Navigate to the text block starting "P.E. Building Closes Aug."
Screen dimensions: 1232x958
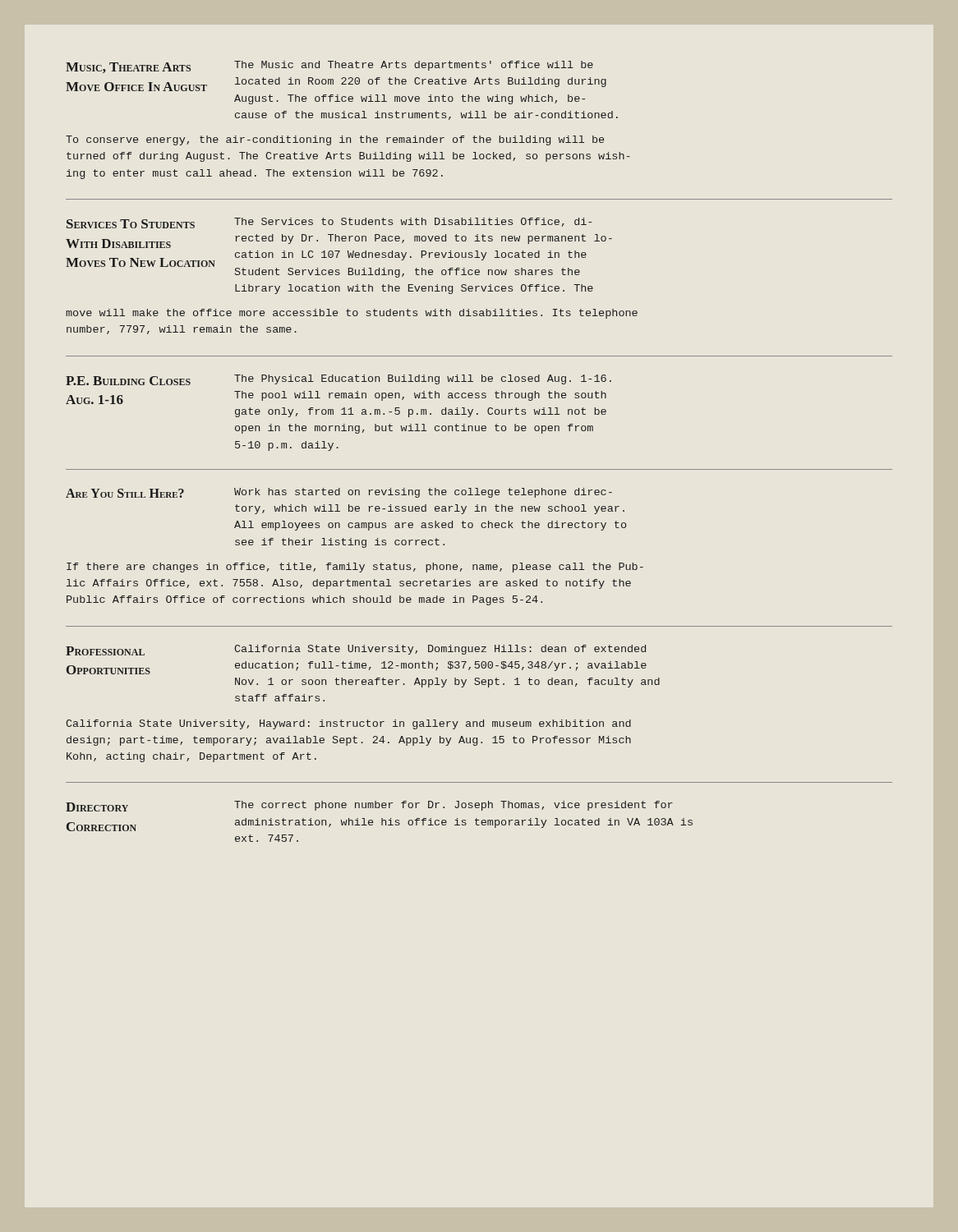[x=128, y=390]
